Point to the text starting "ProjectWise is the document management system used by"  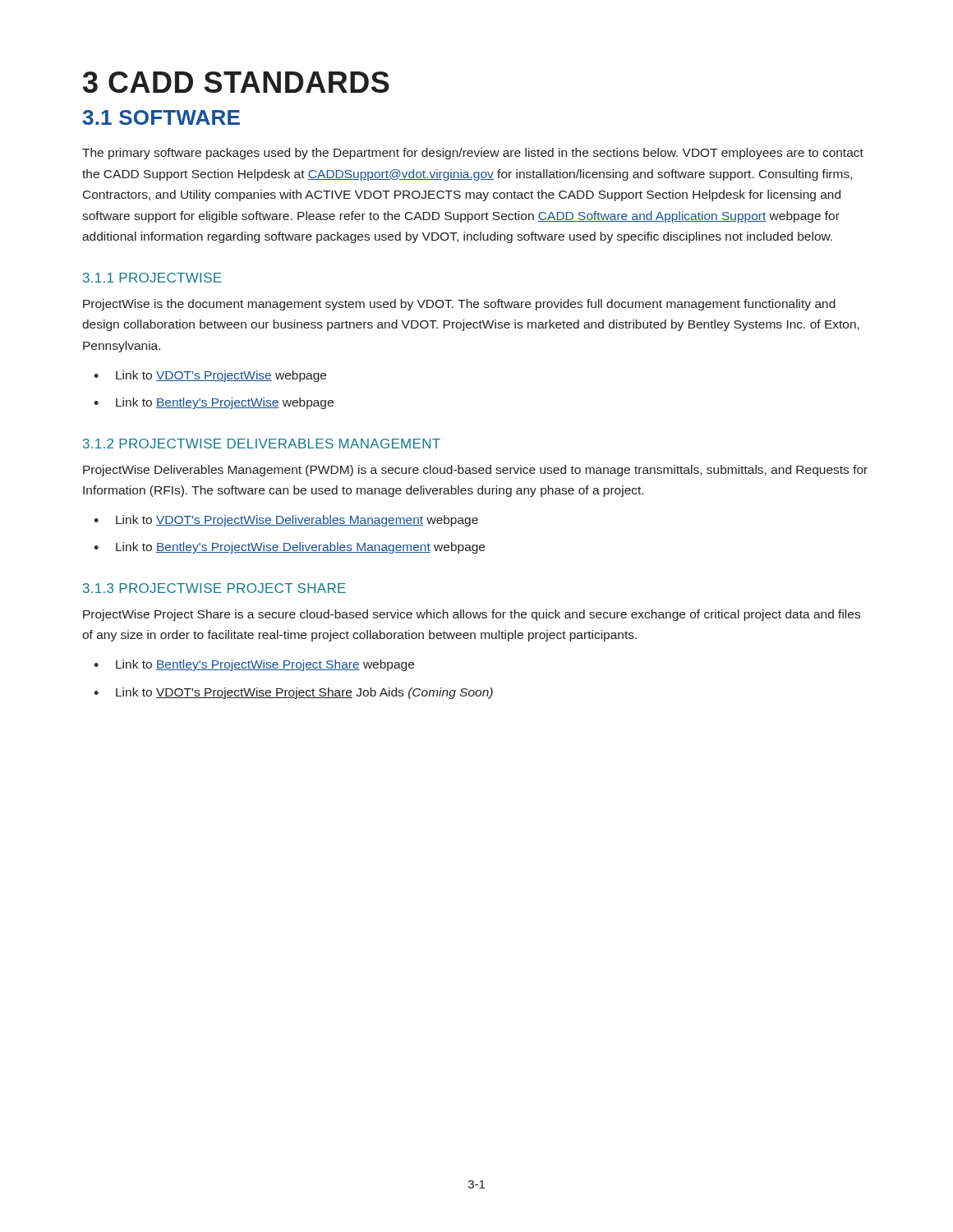coord(476,325)
